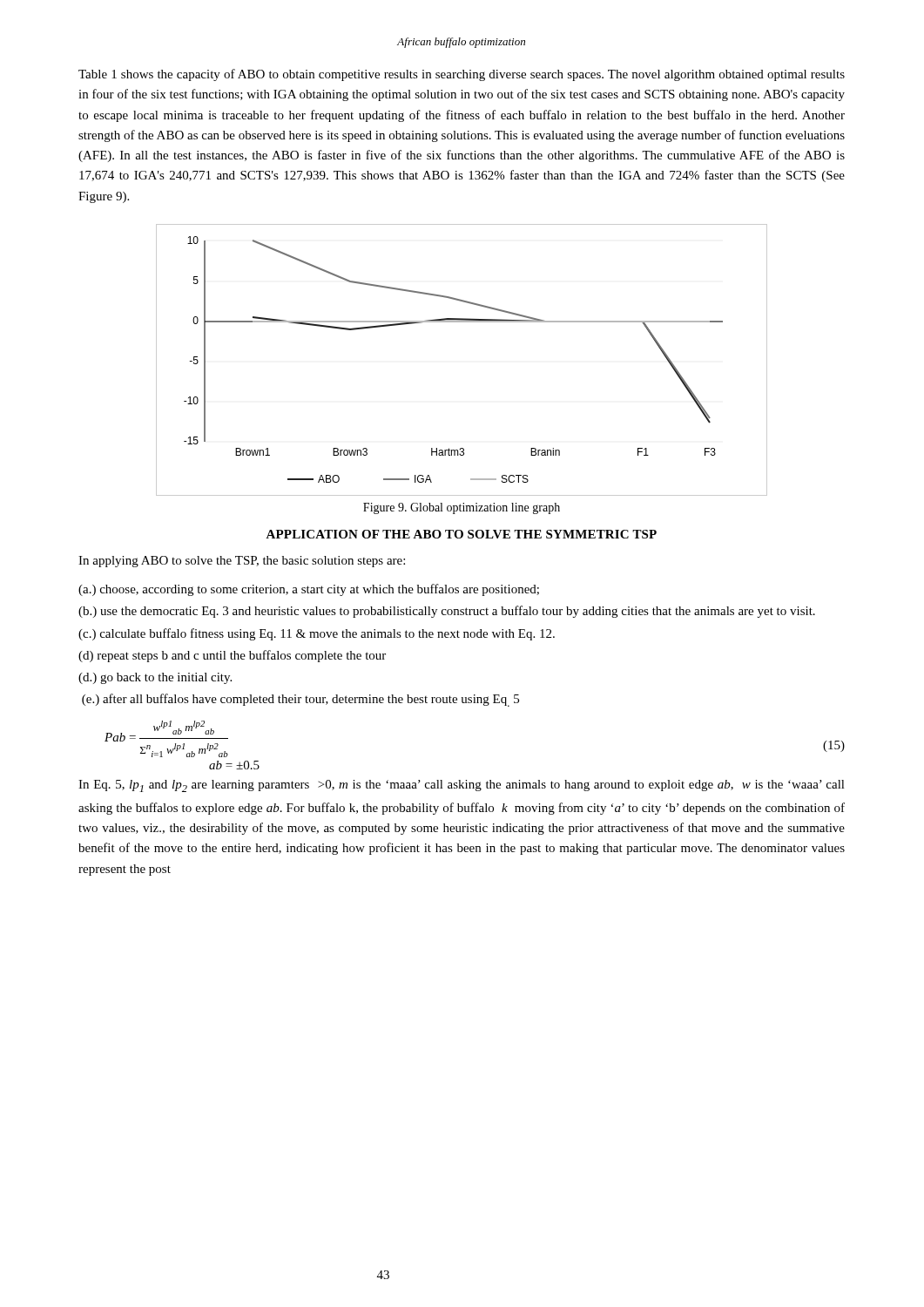Where is the passage that starts "In applying ABO to solve the TSP,"?
This screenshot has width=924, height=1307.
click(242, 560)
